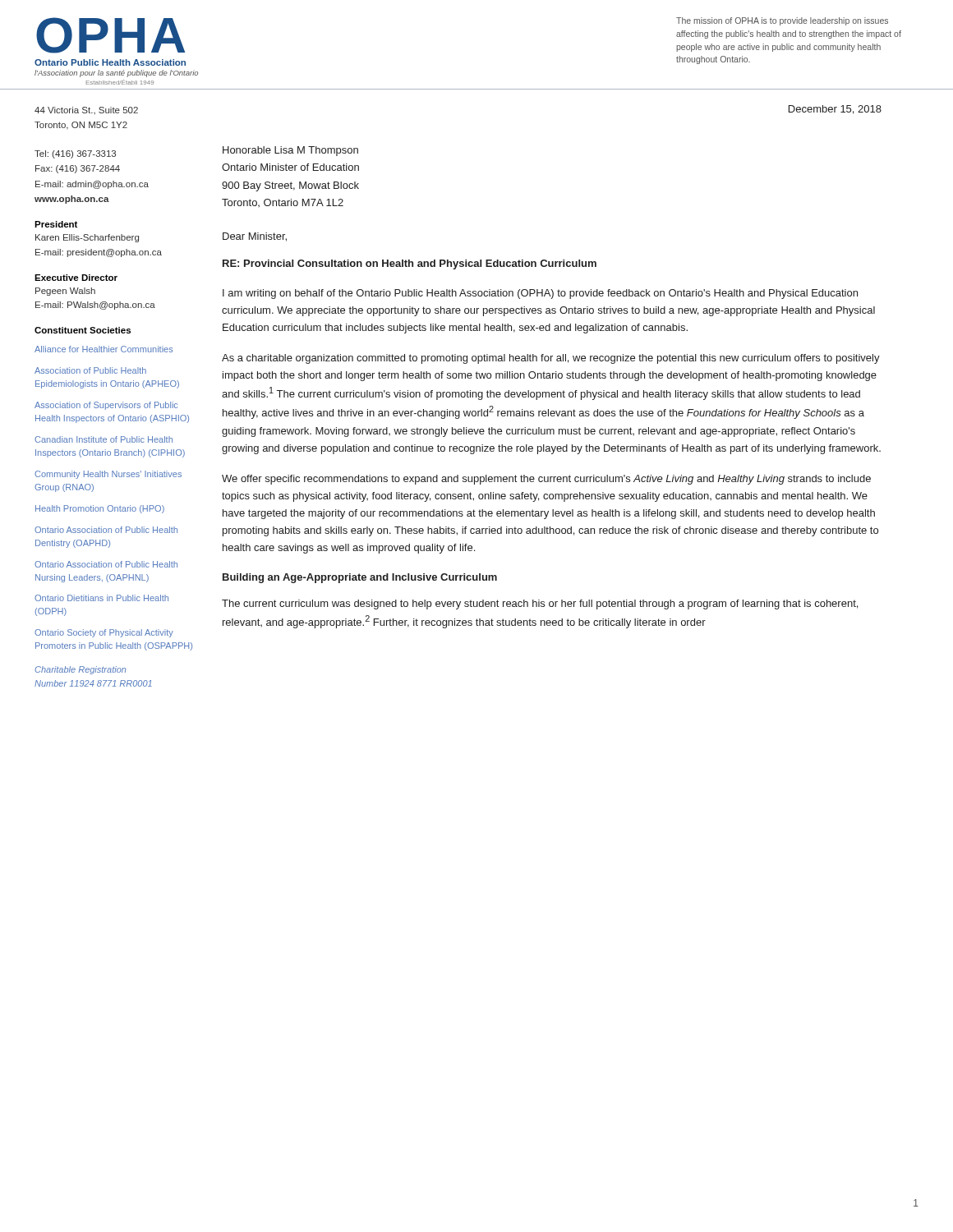Locate the text block starting "44 Victoria St., Suite 502 Toronto, ON M5C"

[86, 118]
